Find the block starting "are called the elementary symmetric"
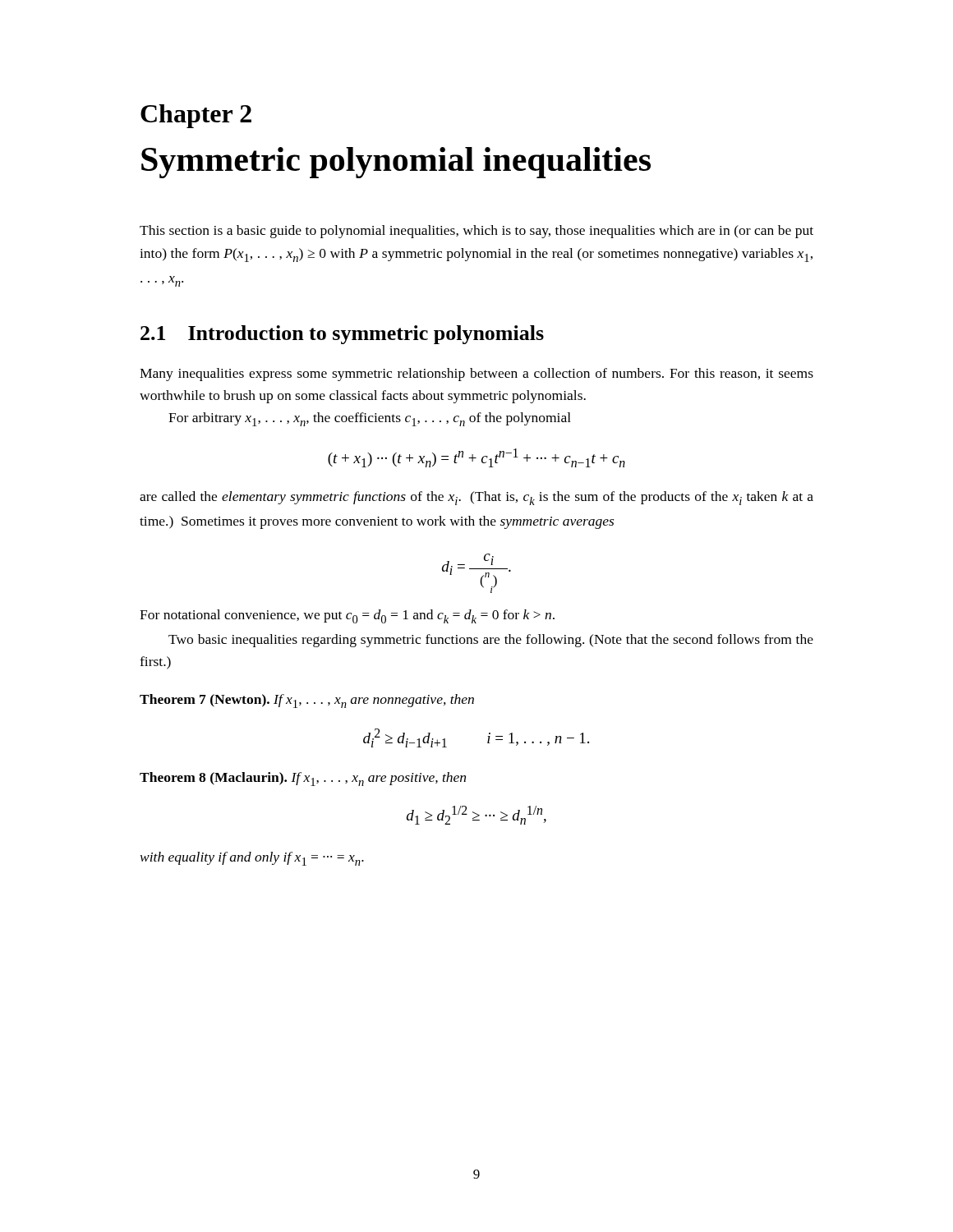This screenshot has height=1232, width=953. (x=476, y=509)
